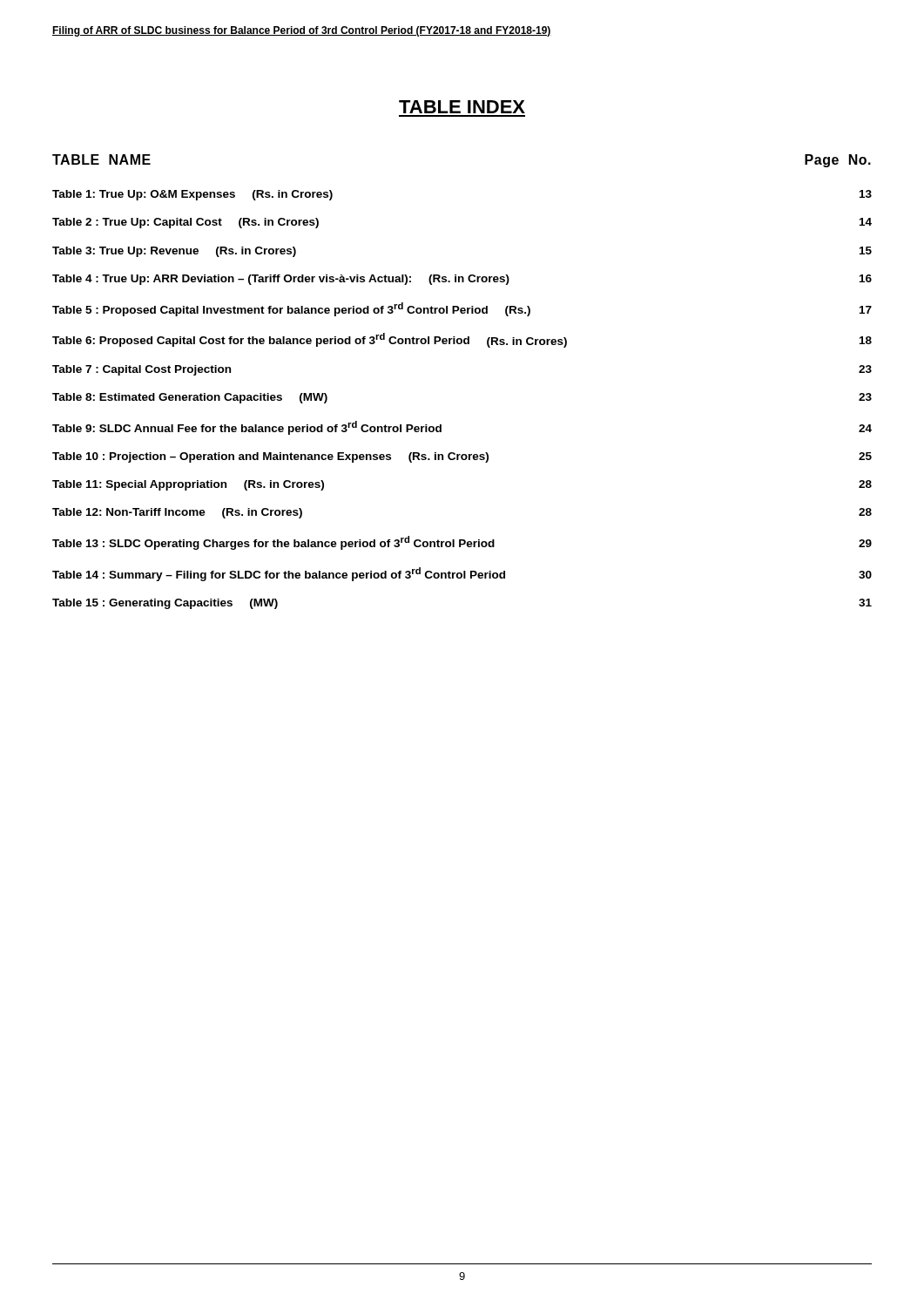Locate the element starting "Table 4 : True"
The height and width of the screenshot is (1307, 924).
[462, 279]
